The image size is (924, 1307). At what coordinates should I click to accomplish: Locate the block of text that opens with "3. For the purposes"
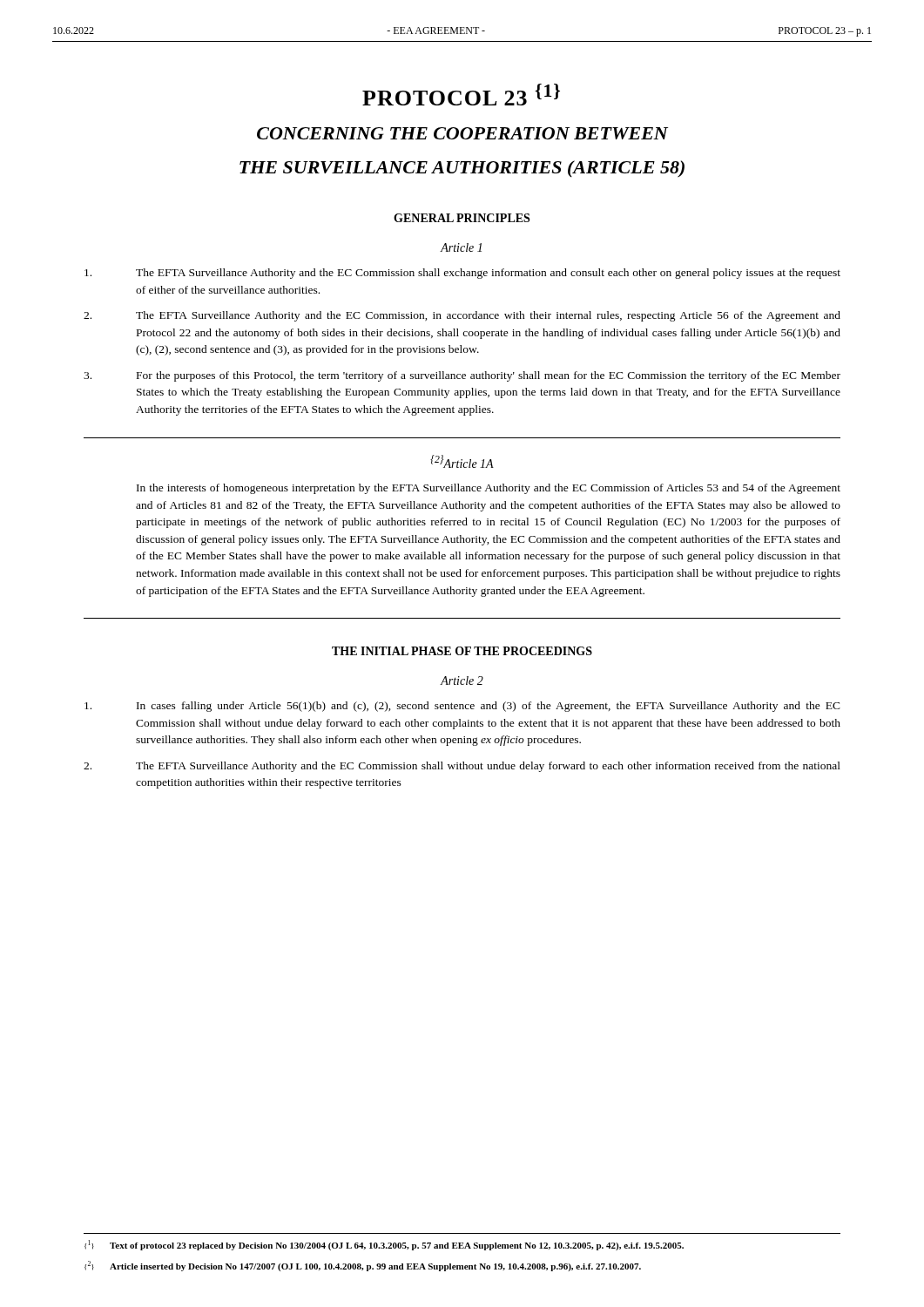462,392
